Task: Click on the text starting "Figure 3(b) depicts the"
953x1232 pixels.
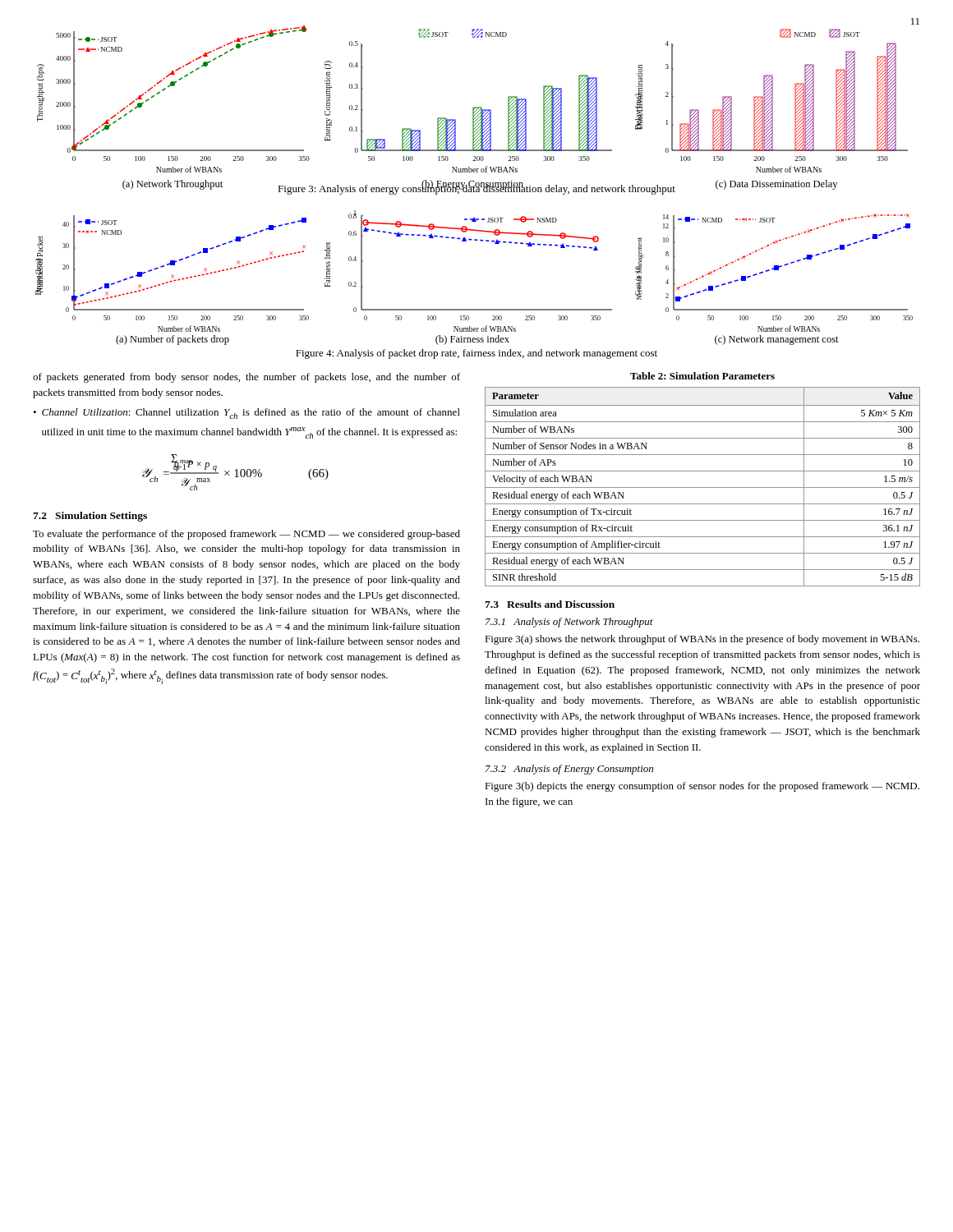Action: tap(702, 794)
